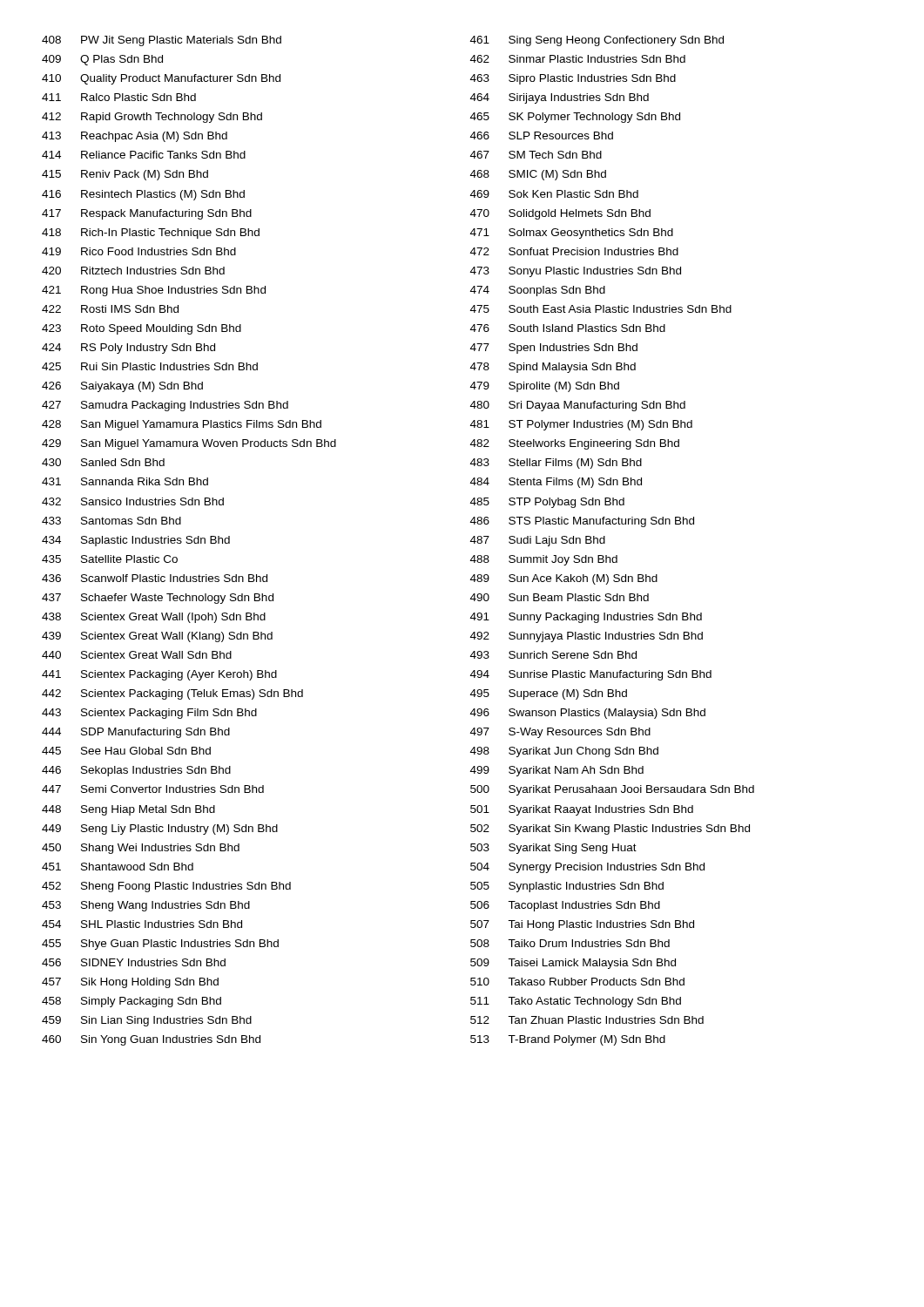Click on the element starting "498Syarikat Jun Chong Sdn Bhd"
Image resolution: width=924 pixels, height=1307 pixels.
[x=564, y=751]
